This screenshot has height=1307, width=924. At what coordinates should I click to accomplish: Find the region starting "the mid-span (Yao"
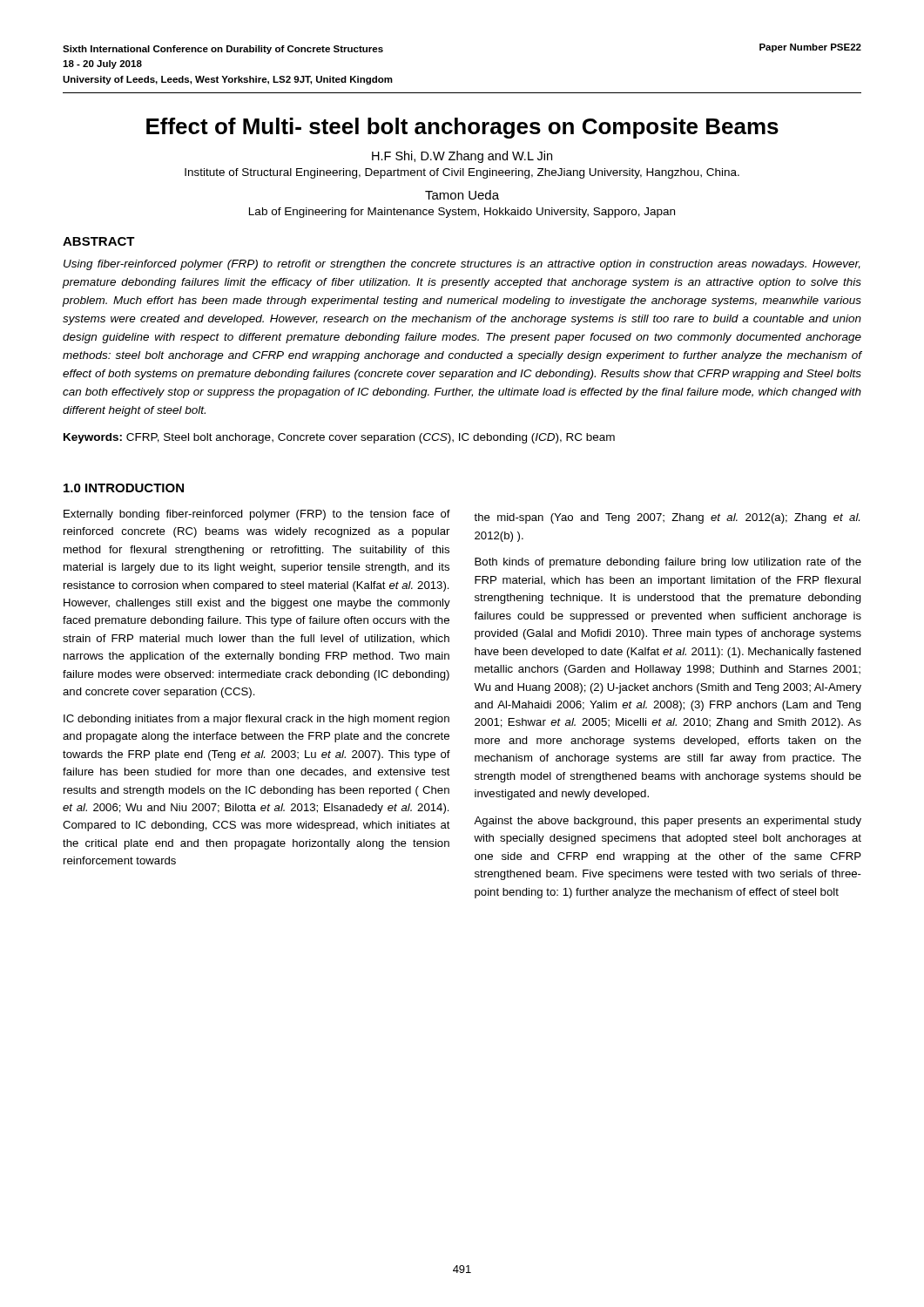click(668, 705)
